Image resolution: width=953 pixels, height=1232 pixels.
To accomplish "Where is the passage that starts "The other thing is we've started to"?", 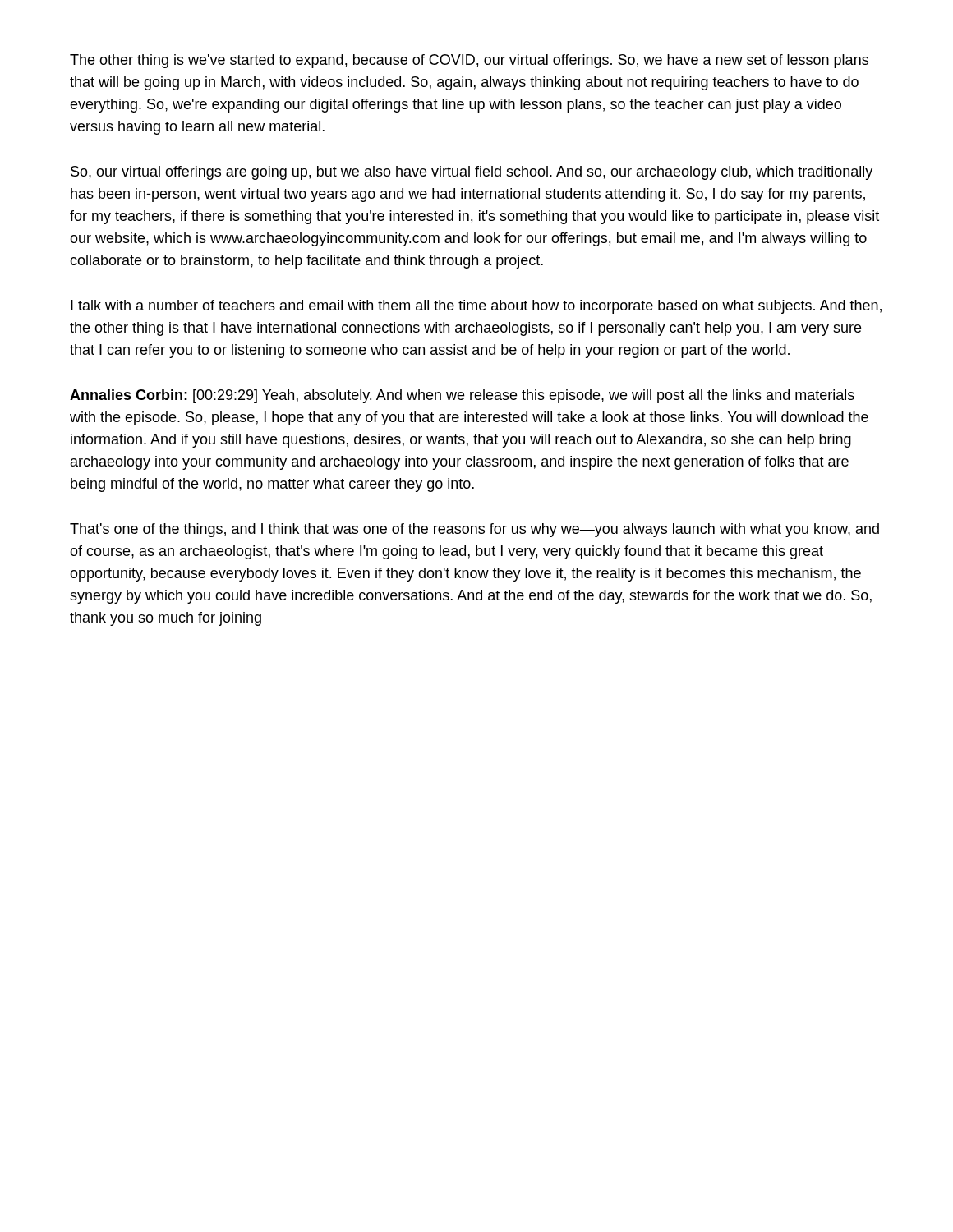I will (x=469, y=93).
